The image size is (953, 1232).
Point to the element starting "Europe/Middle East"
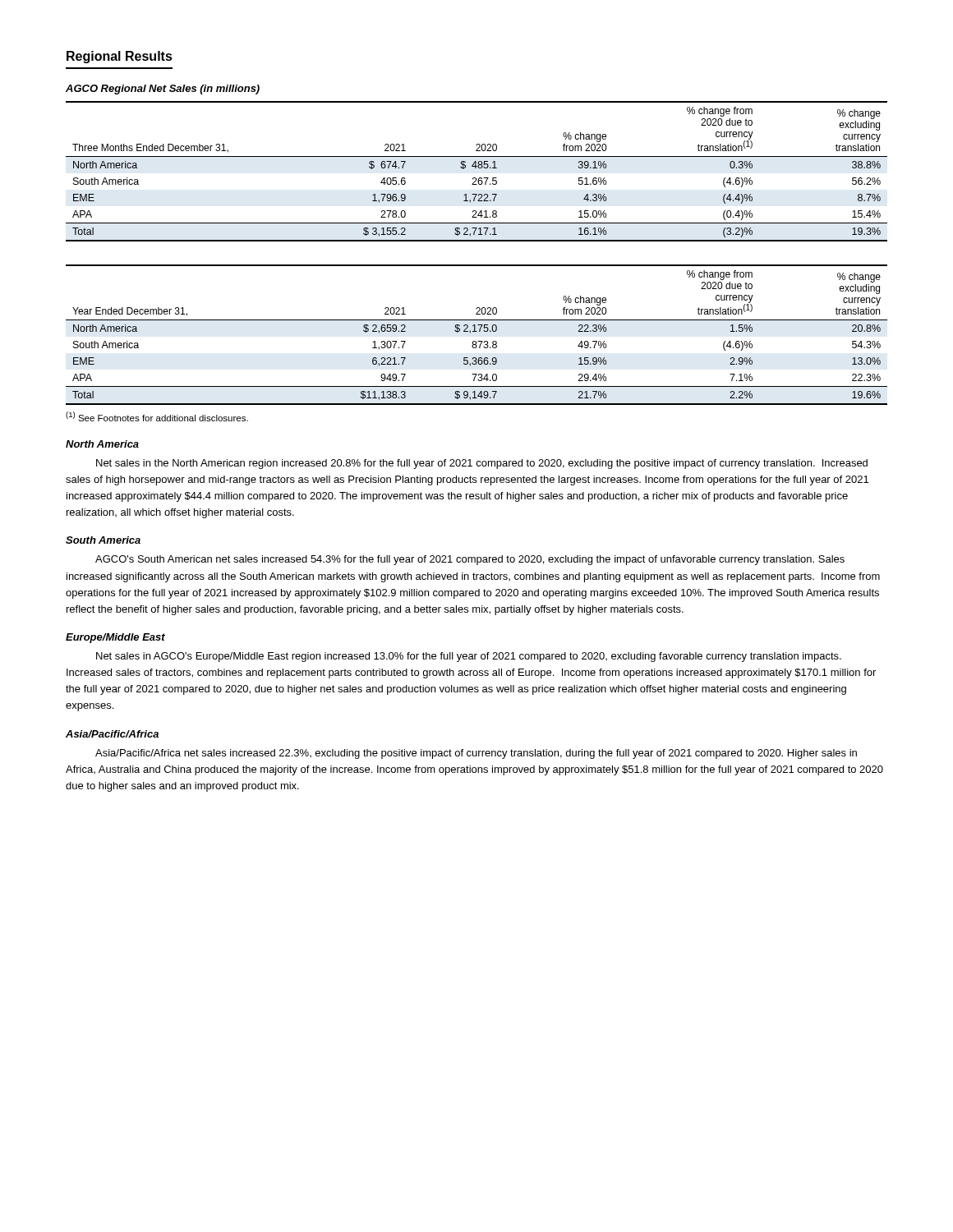coord(115,637)
